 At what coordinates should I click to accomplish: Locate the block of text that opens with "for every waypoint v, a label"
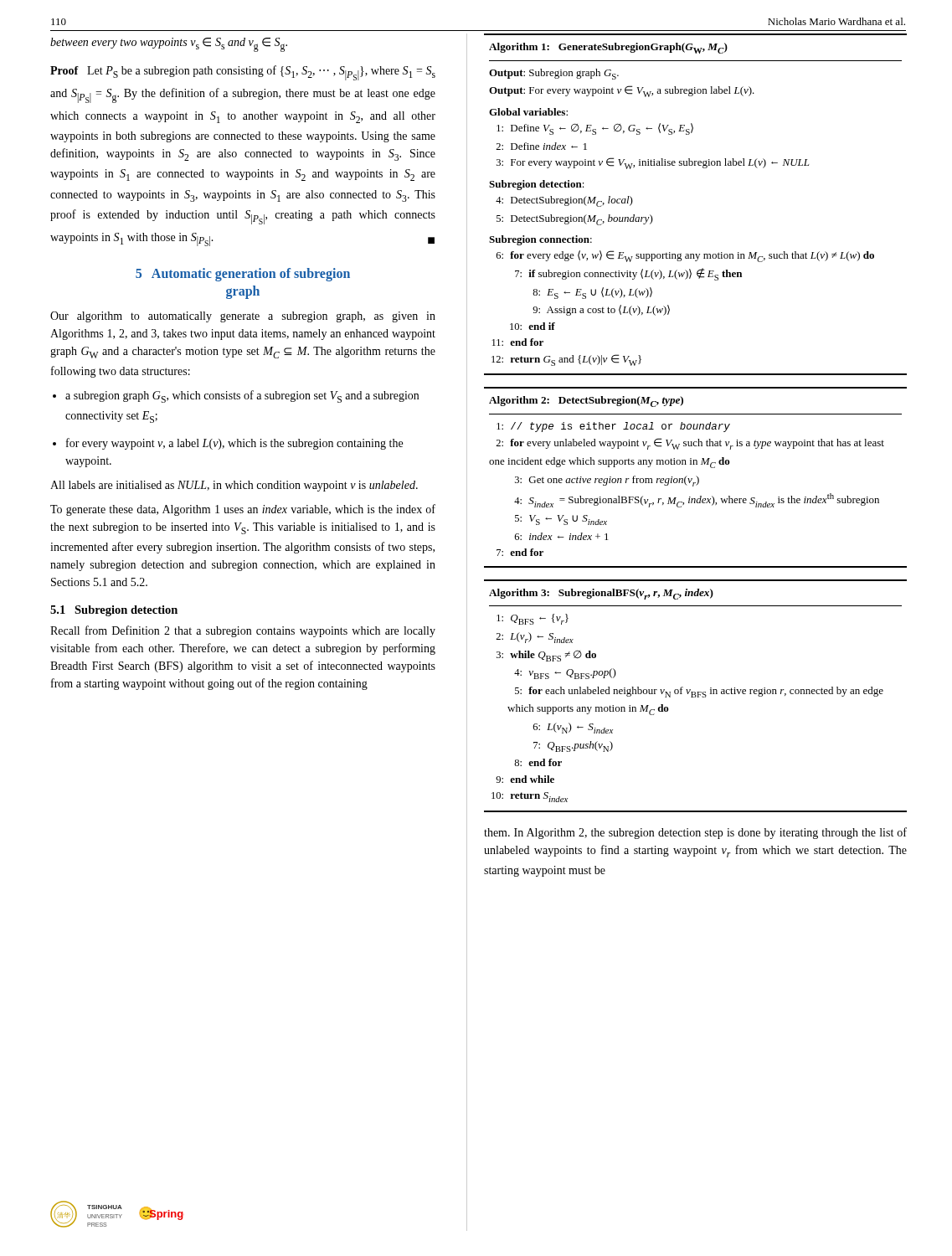[x=250, y=452]
